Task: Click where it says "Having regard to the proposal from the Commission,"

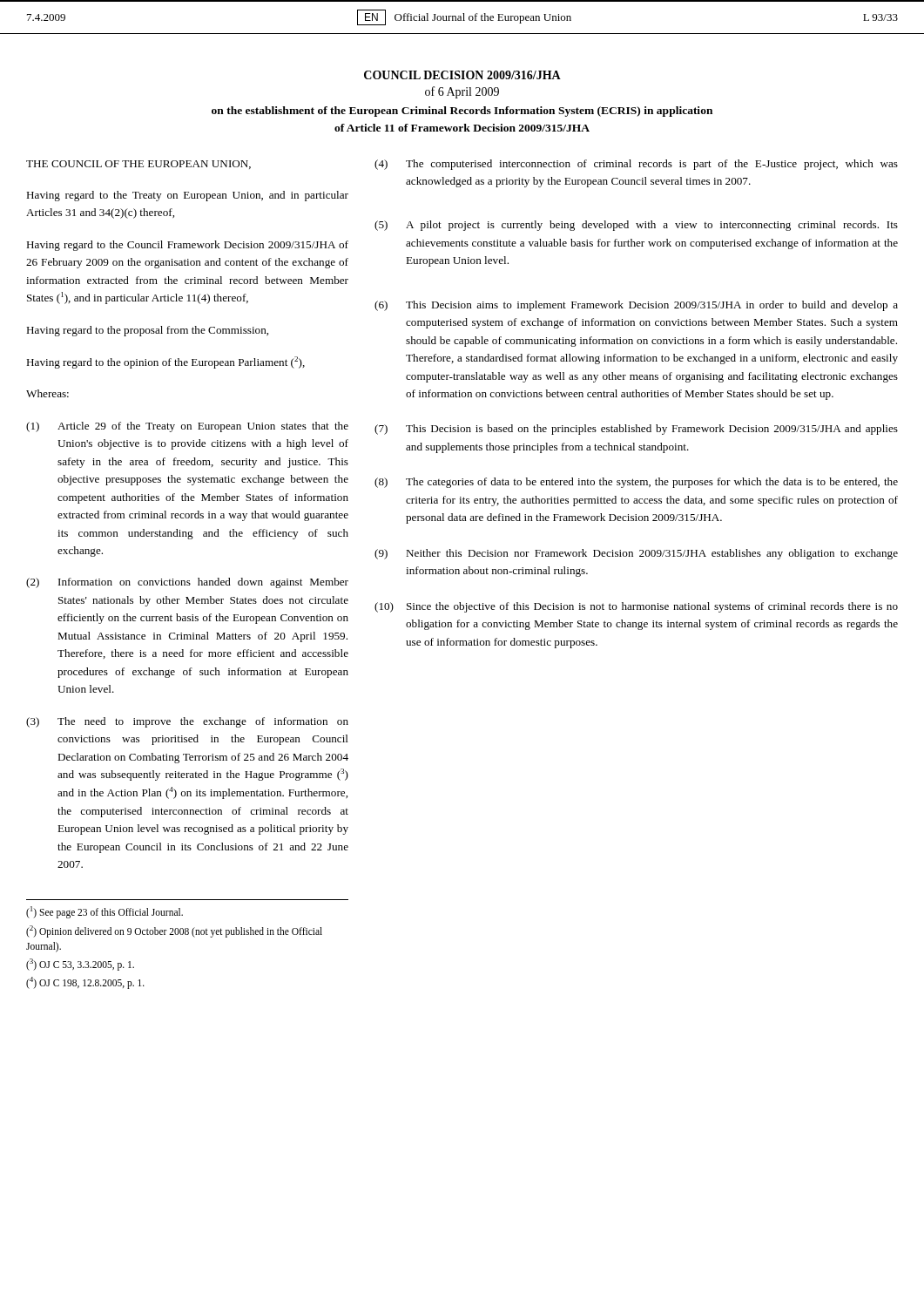Action: pyautogui.click(x=148, y=330)
